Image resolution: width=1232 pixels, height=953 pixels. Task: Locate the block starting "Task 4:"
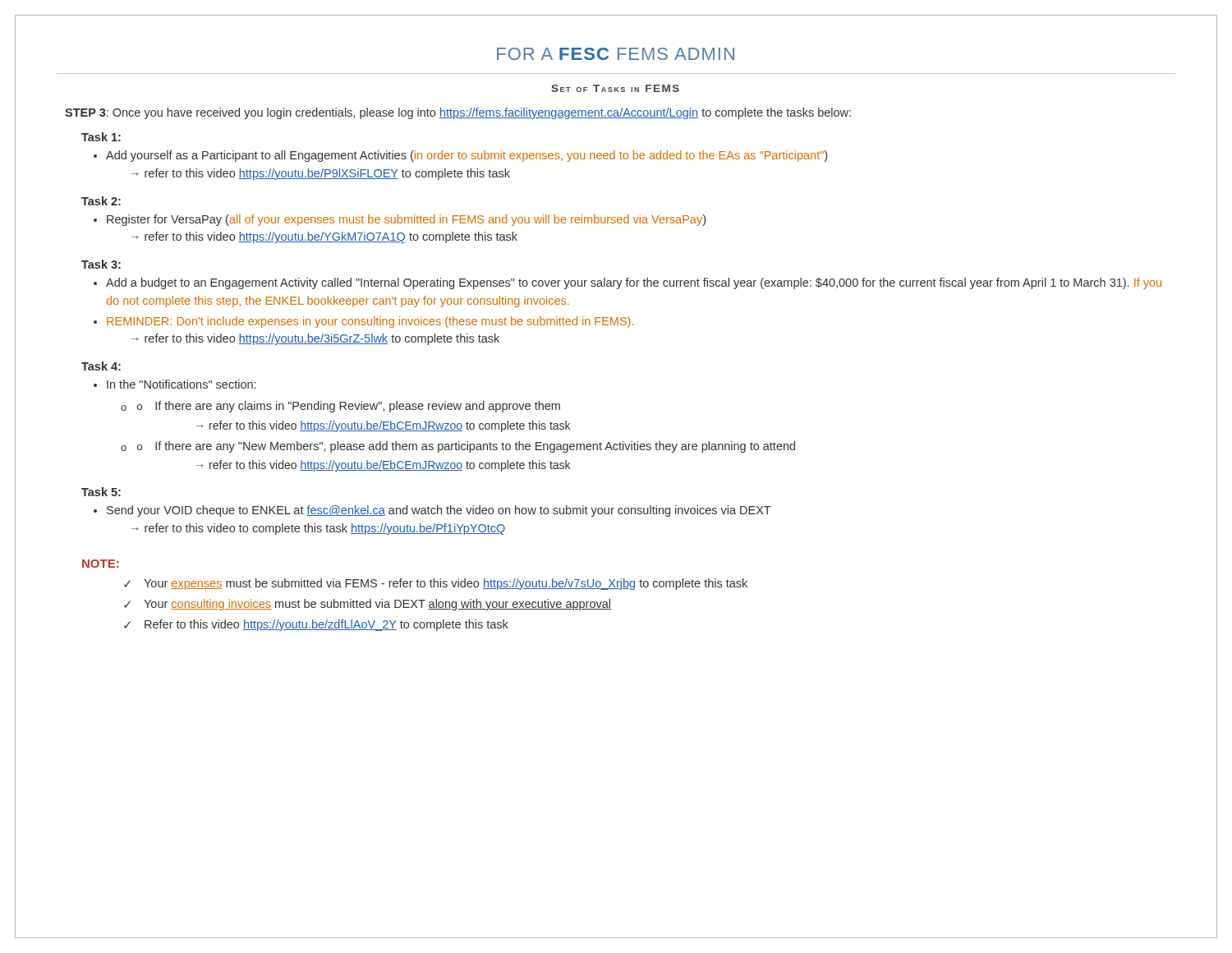101,366
